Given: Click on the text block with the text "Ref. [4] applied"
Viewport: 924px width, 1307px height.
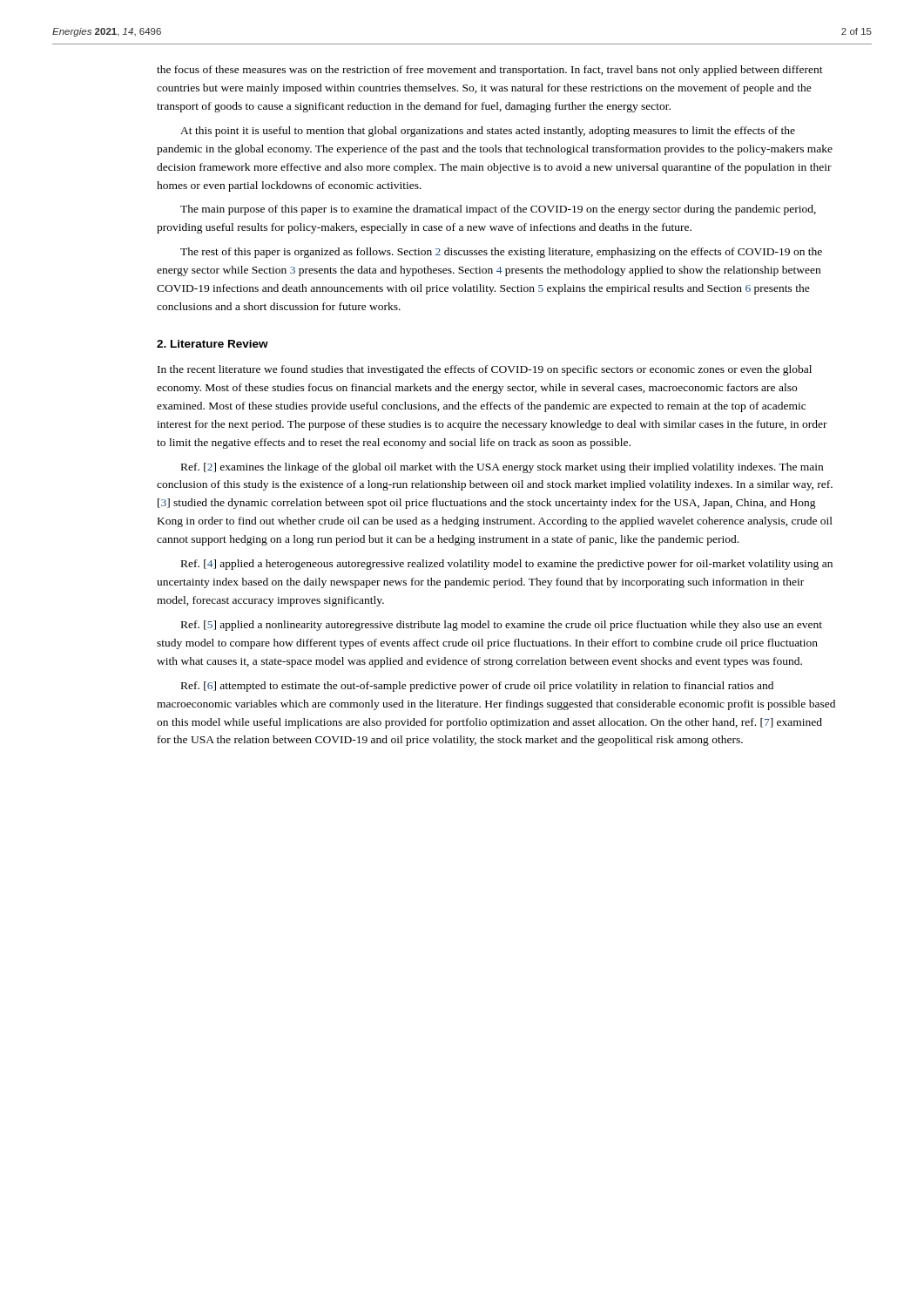Looking at the screenshot, I should tap(497, 583).
